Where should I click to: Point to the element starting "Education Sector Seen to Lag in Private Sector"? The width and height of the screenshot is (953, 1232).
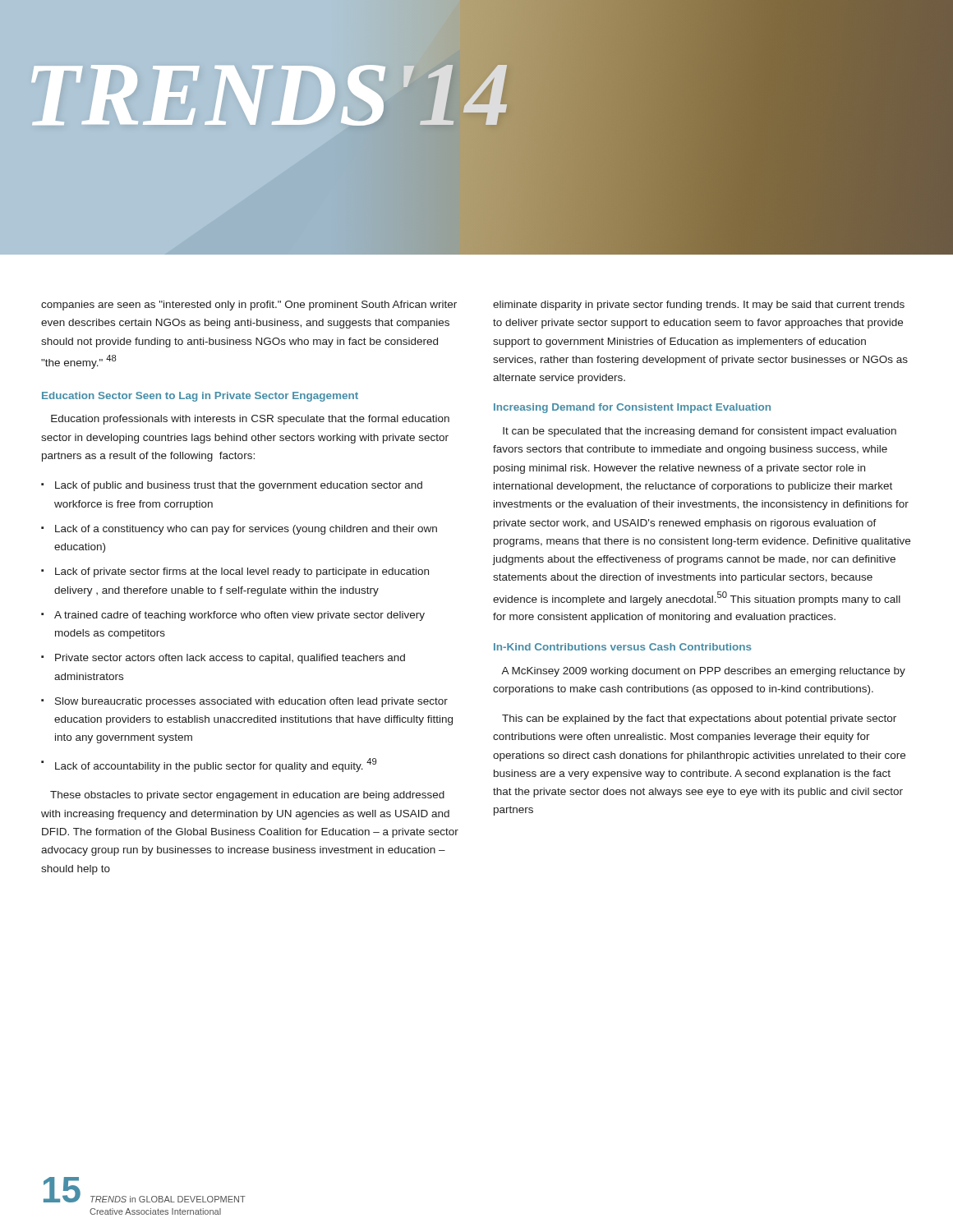(200, 395)
